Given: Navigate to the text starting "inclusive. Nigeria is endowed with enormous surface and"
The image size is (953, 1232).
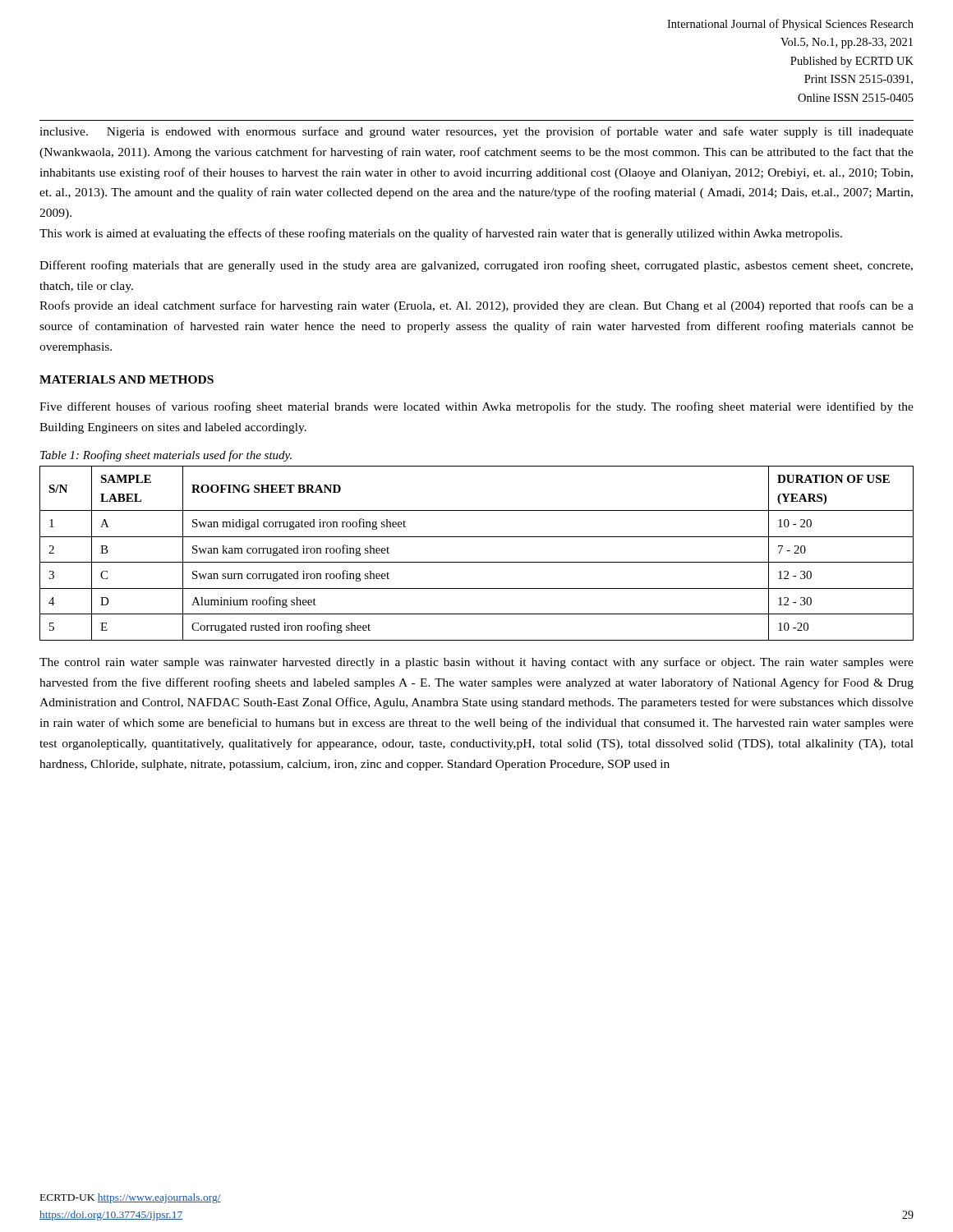Looking at the screenshot, I should coord(476,182).
